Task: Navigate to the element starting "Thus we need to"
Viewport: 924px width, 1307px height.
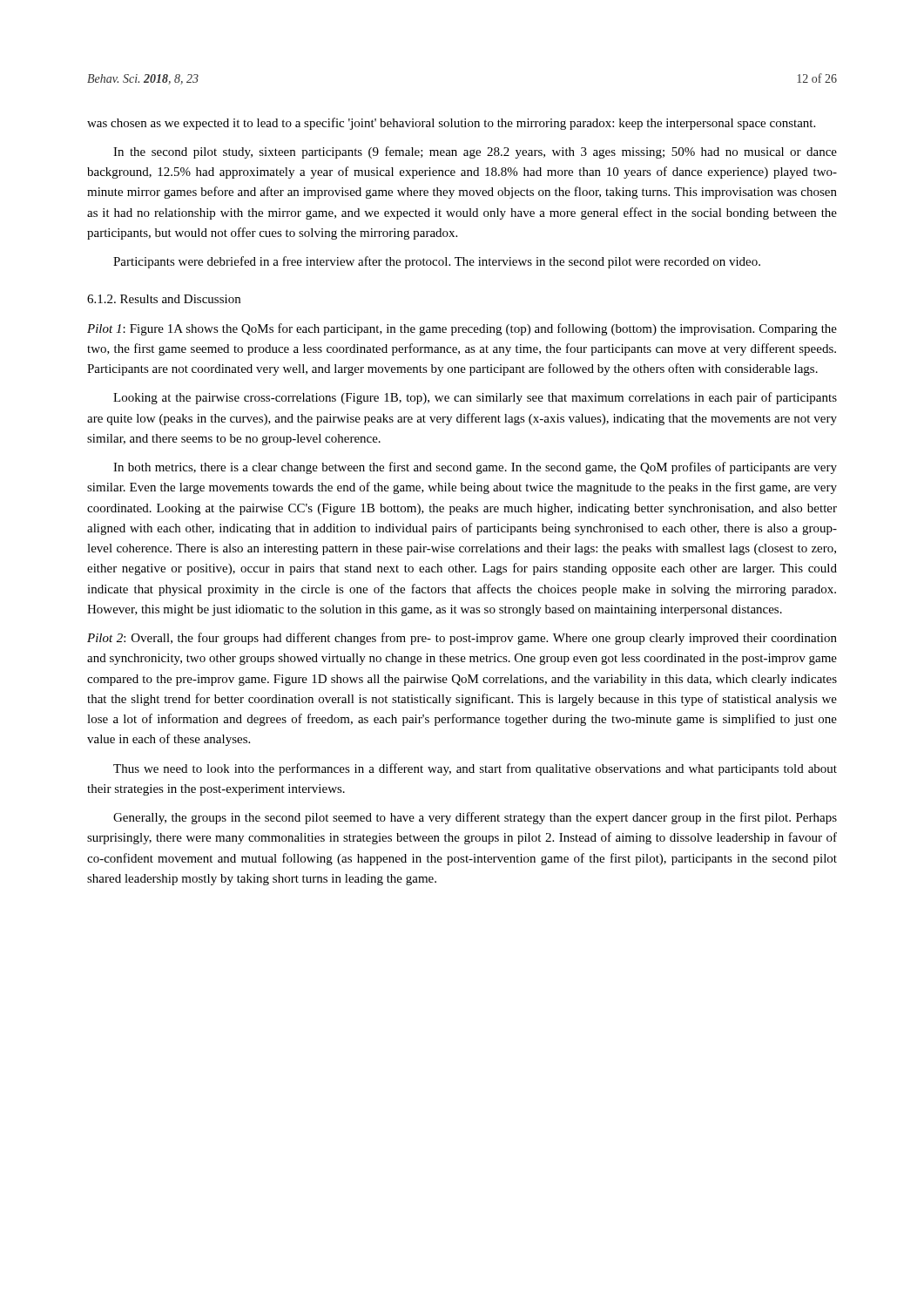Action: click(462, 779)
